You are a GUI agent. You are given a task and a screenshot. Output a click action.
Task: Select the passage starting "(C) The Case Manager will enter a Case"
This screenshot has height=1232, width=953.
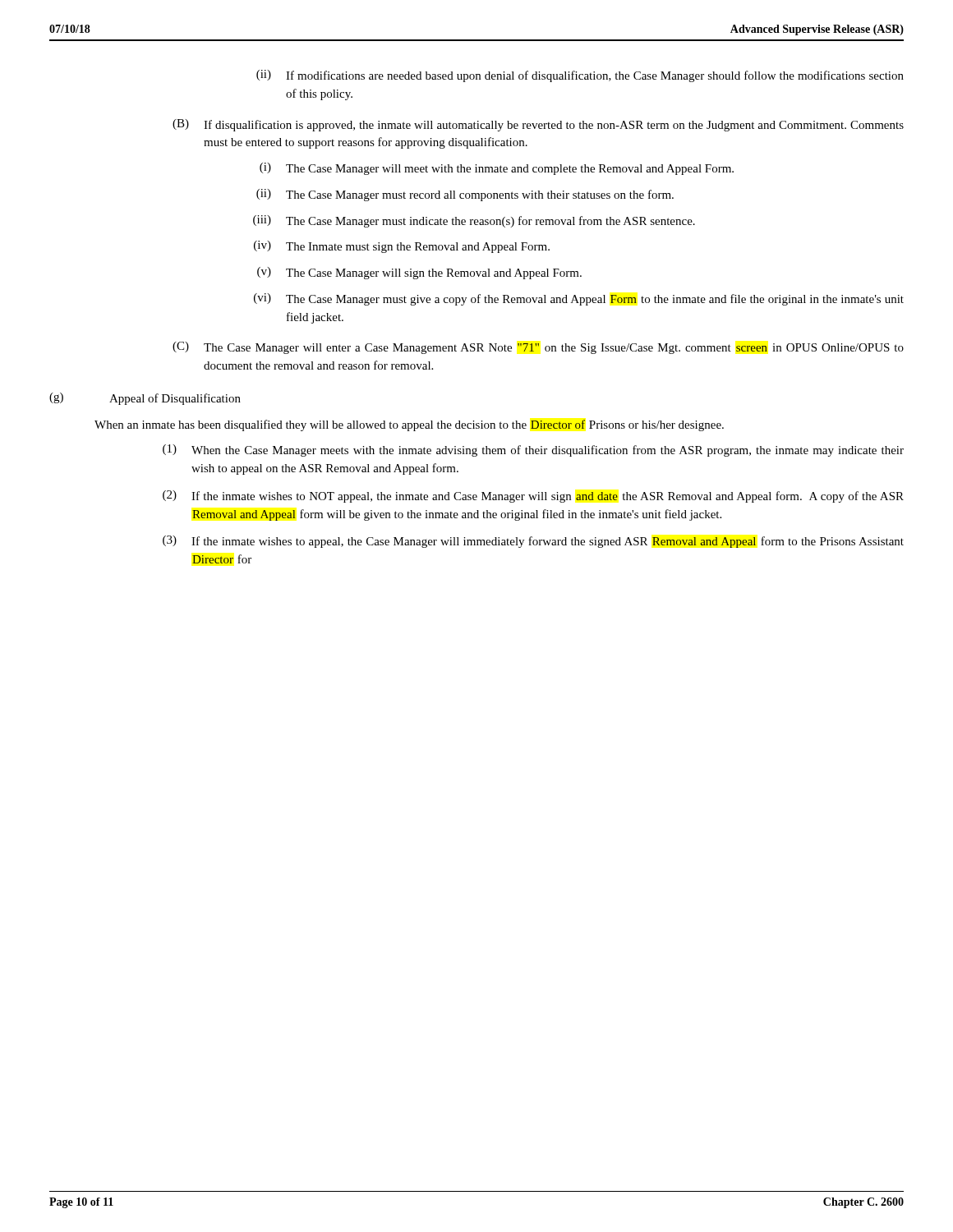[x=518, y=357]
